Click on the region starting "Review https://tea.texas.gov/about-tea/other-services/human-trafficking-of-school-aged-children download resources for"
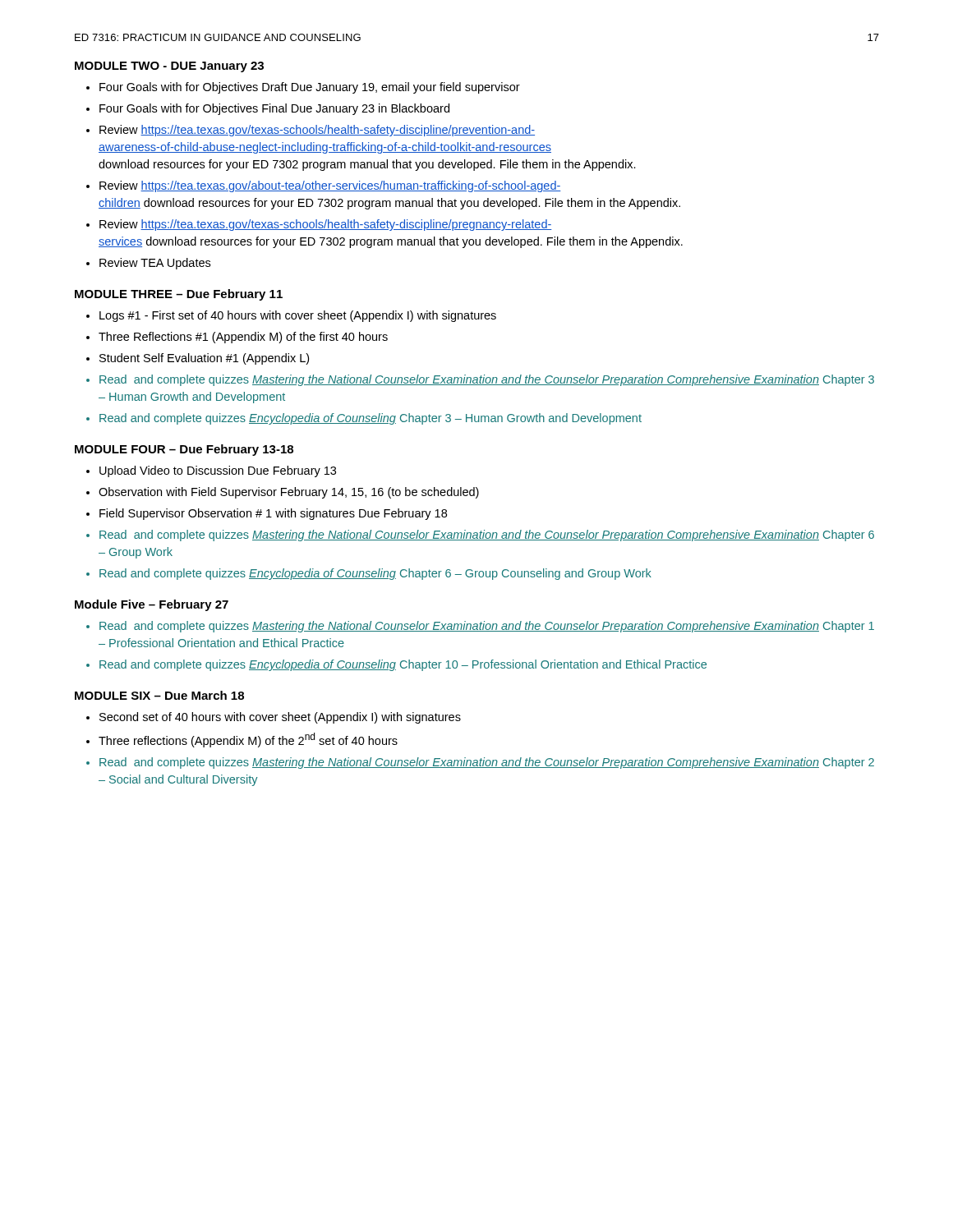This screenshot has width=953, height=1232. 390,194
